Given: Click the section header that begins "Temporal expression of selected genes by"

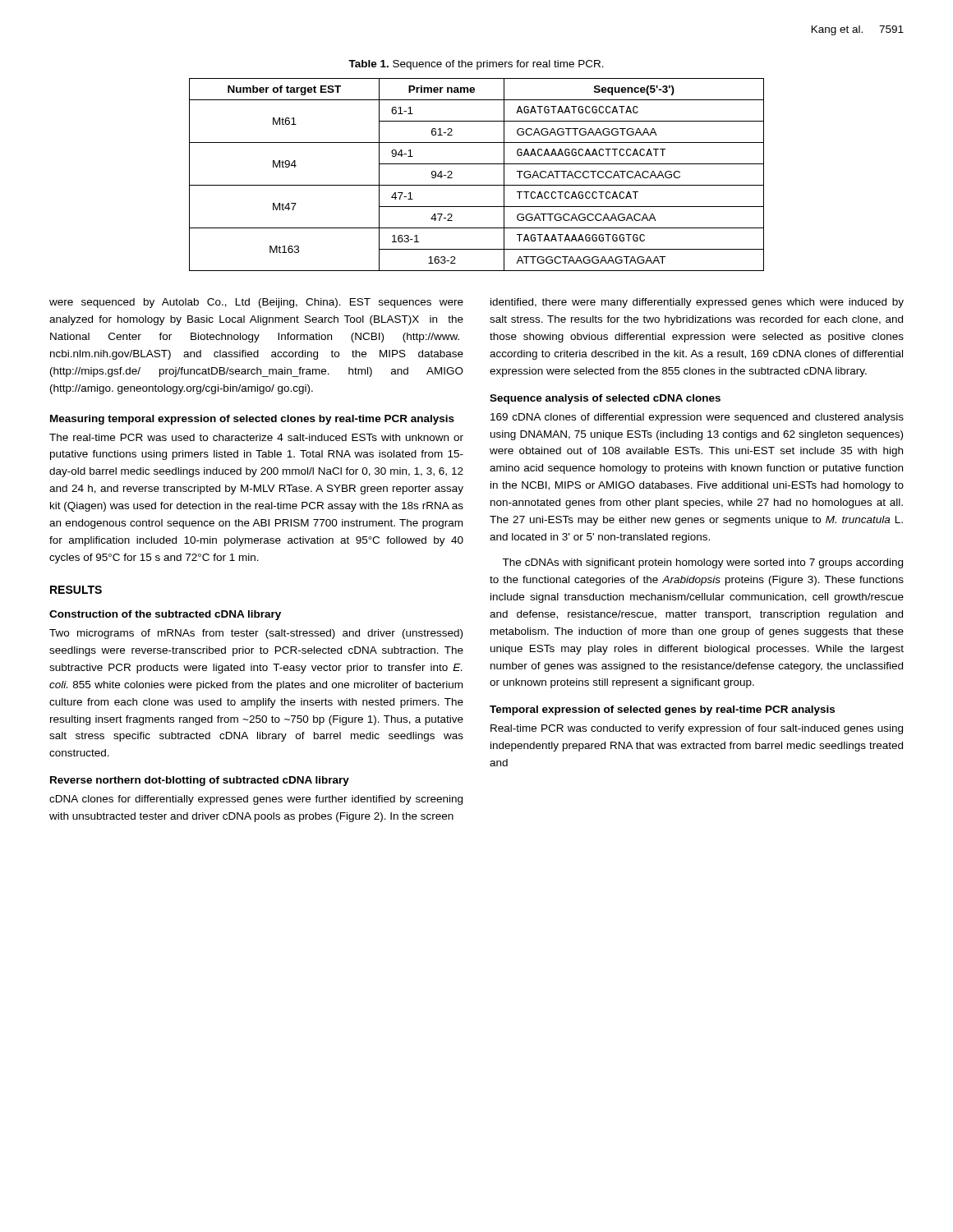Looking at the screenshot, I should [x=662, y=710].
